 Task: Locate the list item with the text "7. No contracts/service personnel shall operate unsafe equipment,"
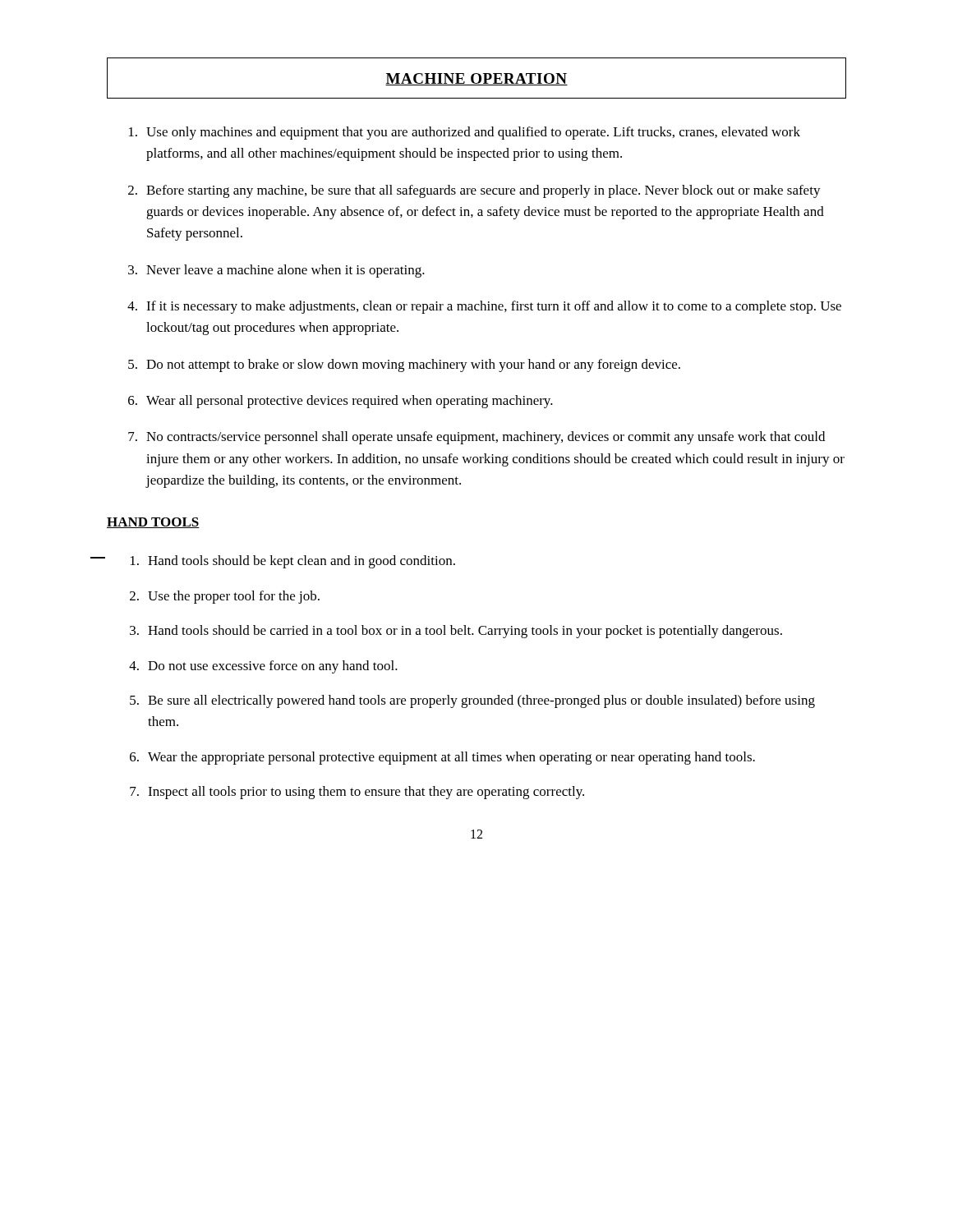[x=476, y=459]
